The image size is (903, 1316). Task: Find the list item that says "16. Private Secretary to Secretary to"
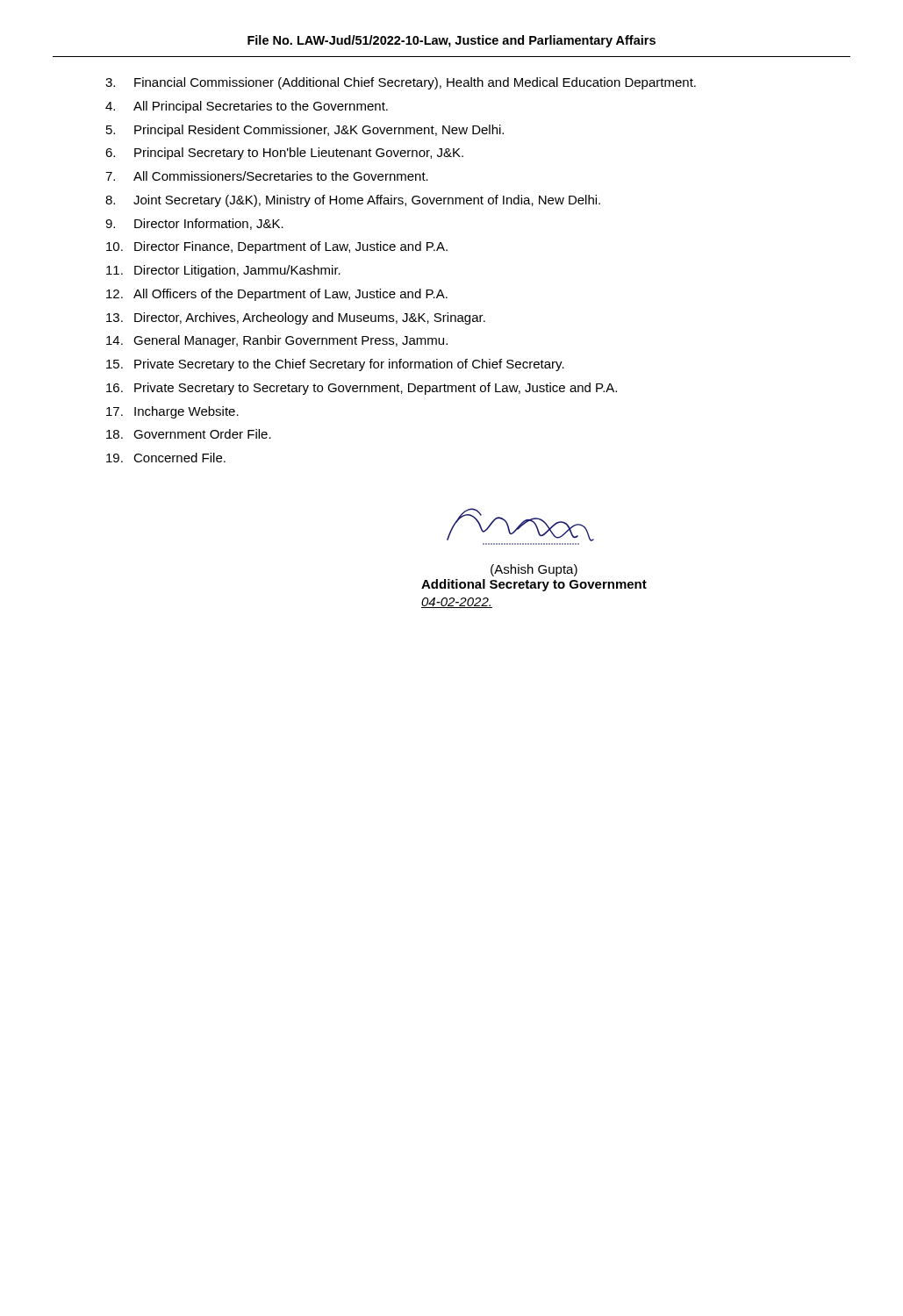tap(469, 387)
